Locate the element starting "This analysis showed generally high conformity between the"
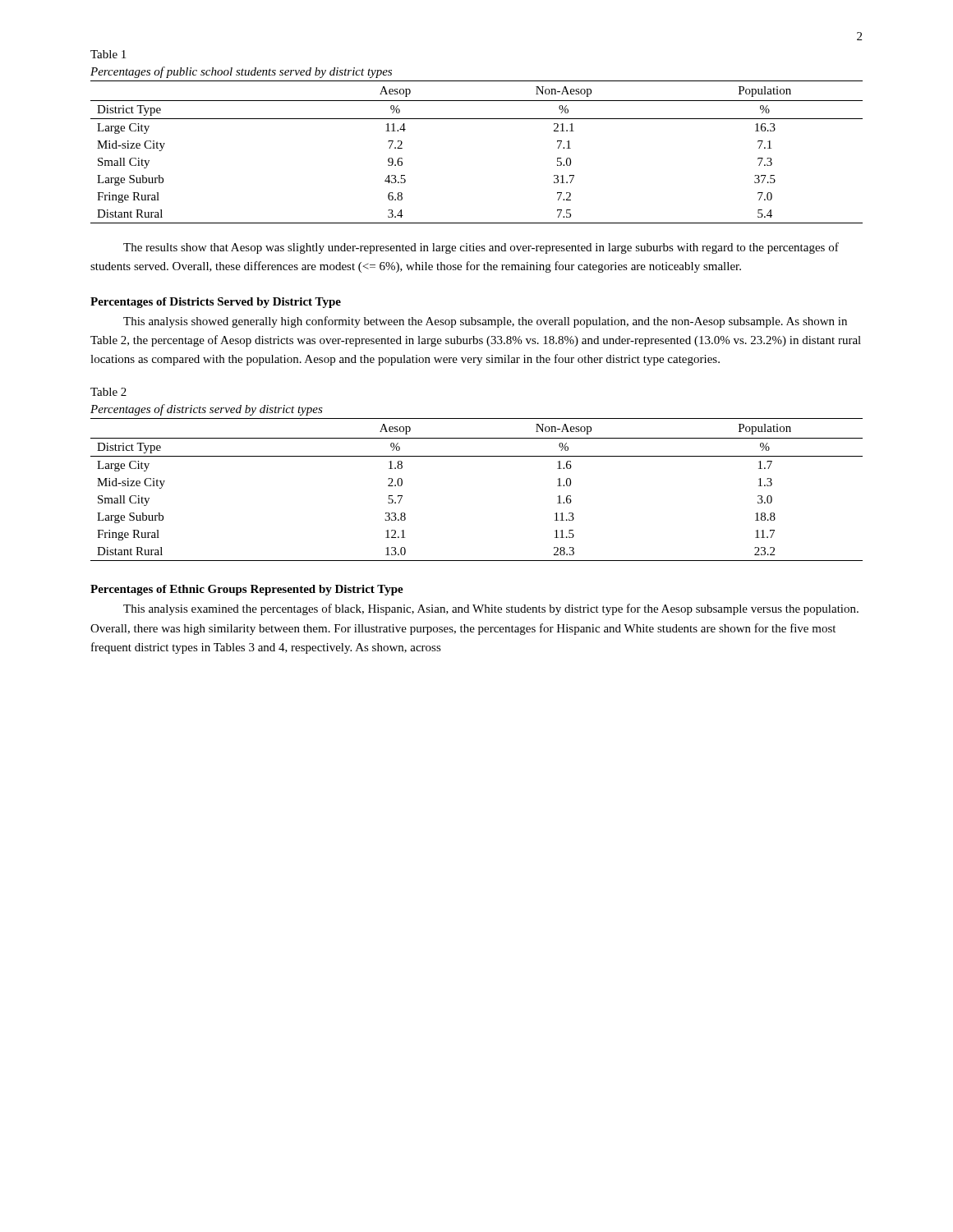Screen dimensions: 1232x953 (476, 340)
